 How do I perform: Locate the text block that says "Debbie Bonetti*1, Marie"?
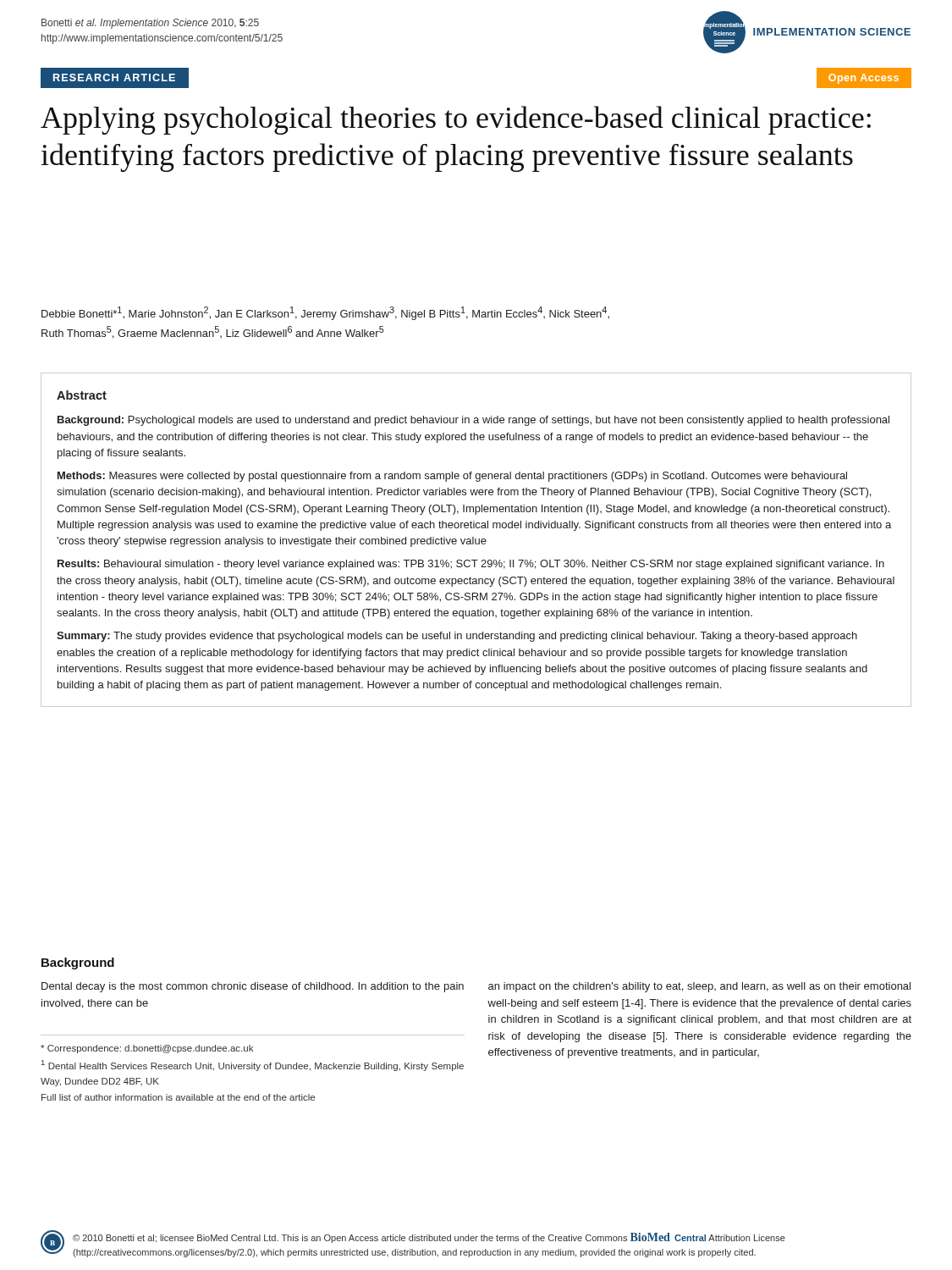pyautogui.click(x=325, y=323)
